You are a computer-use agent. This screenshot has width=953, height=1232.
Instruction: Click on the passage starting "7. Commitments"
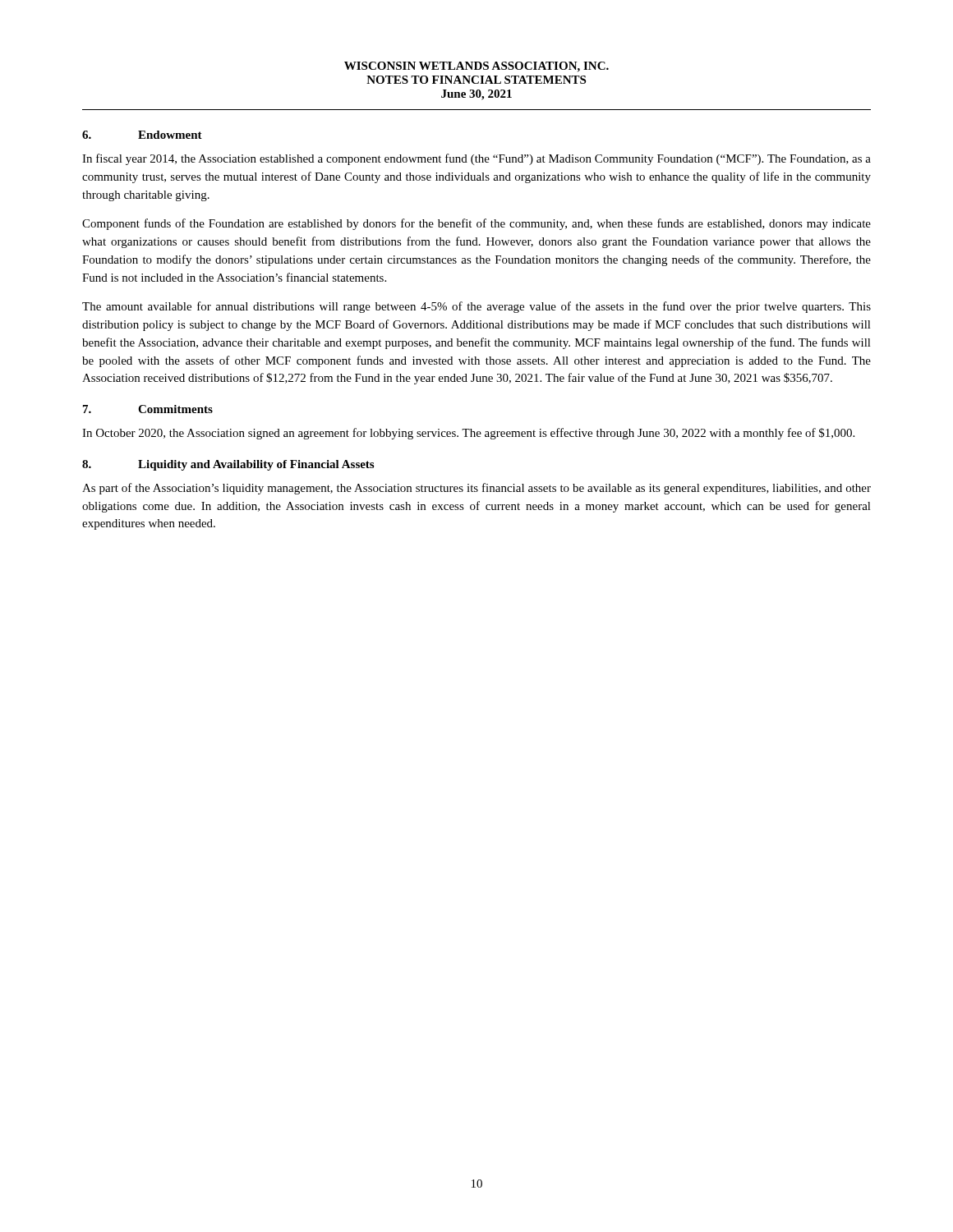pyautogui.click(x=147, y=409)
